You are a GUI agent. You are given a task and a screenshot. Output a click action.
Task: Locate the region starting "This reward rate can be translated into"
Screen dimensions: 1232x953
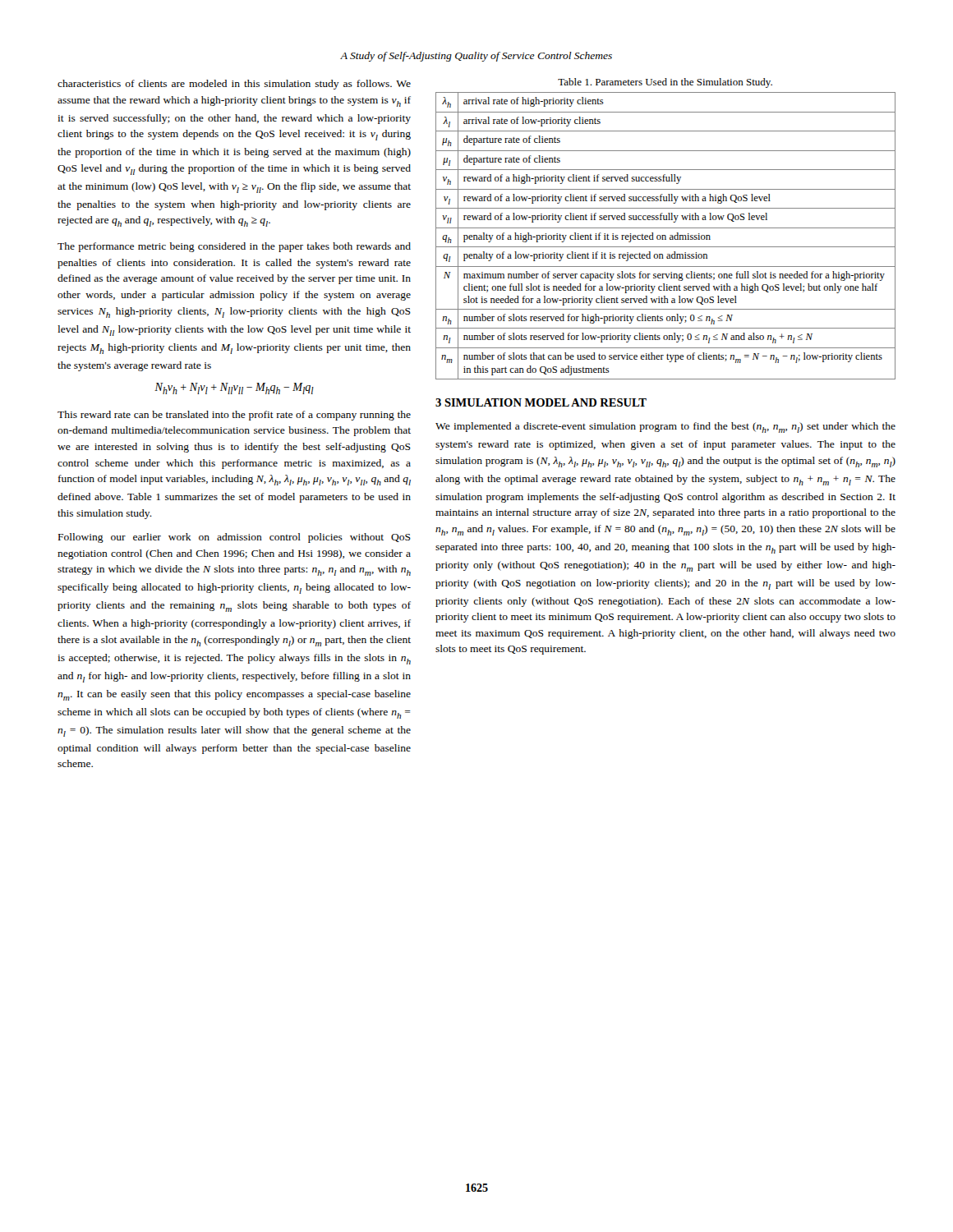pyautogui.click(x=234, y=589)
